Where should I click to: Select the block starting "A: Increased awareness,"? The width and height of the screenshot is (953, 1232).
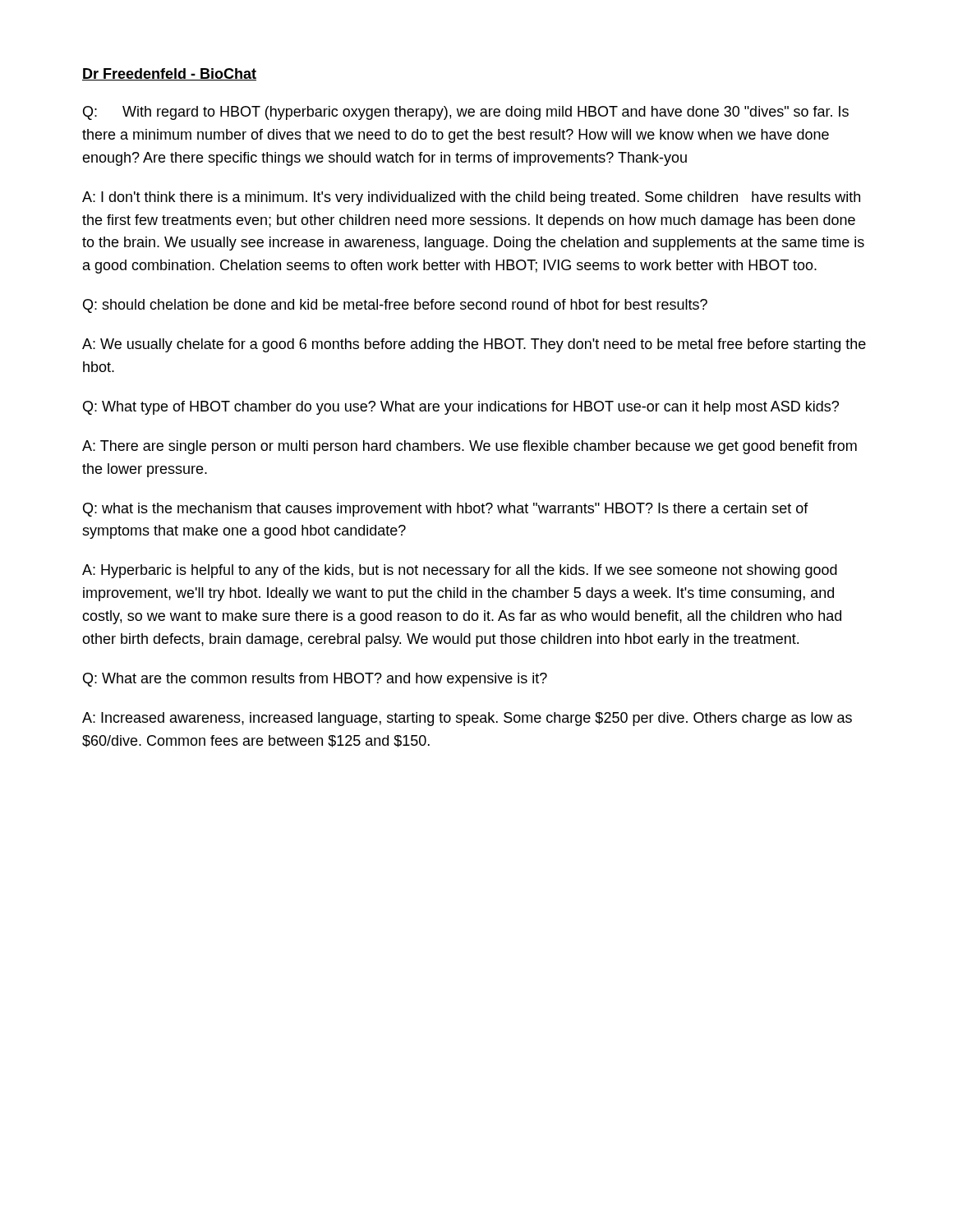click(467, 729)
